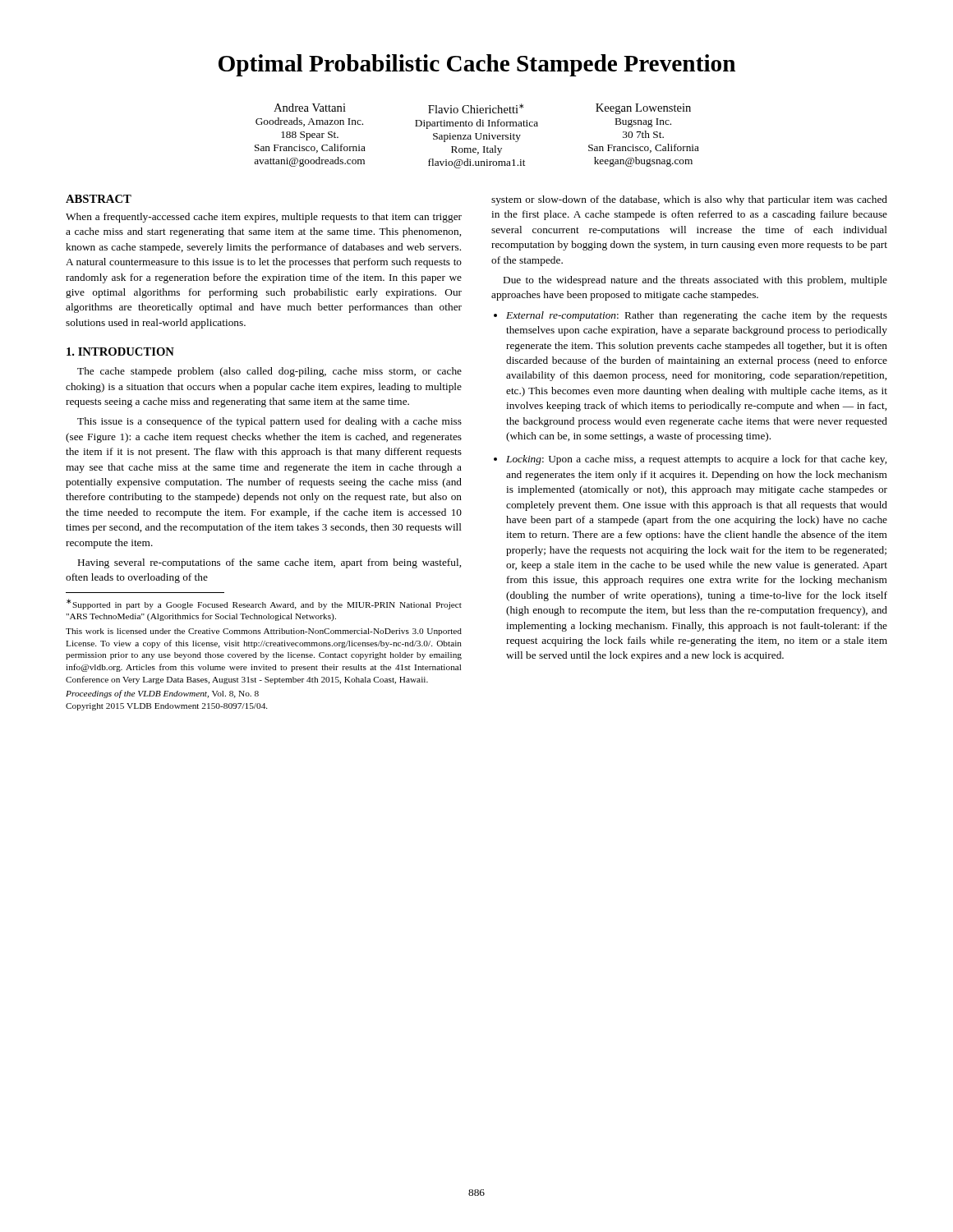This screenshot has height=1232, width=953.
Task: Find the block on this page that starts "The cache stampede problem (also called"
Action: [x=264, y=475]
